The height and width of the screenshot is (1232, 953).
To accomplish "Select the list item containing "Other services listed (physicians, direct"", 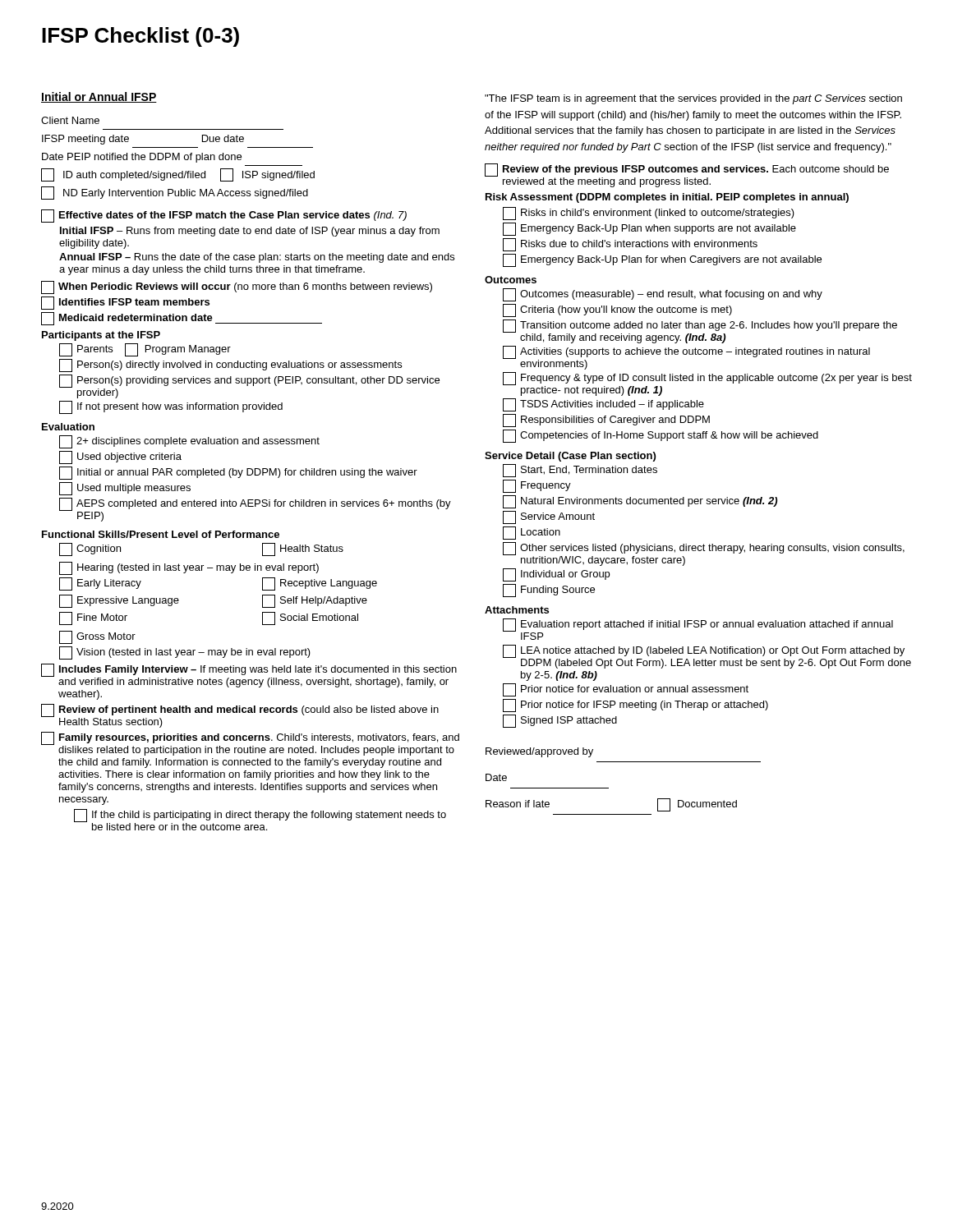I will [707, 554].
